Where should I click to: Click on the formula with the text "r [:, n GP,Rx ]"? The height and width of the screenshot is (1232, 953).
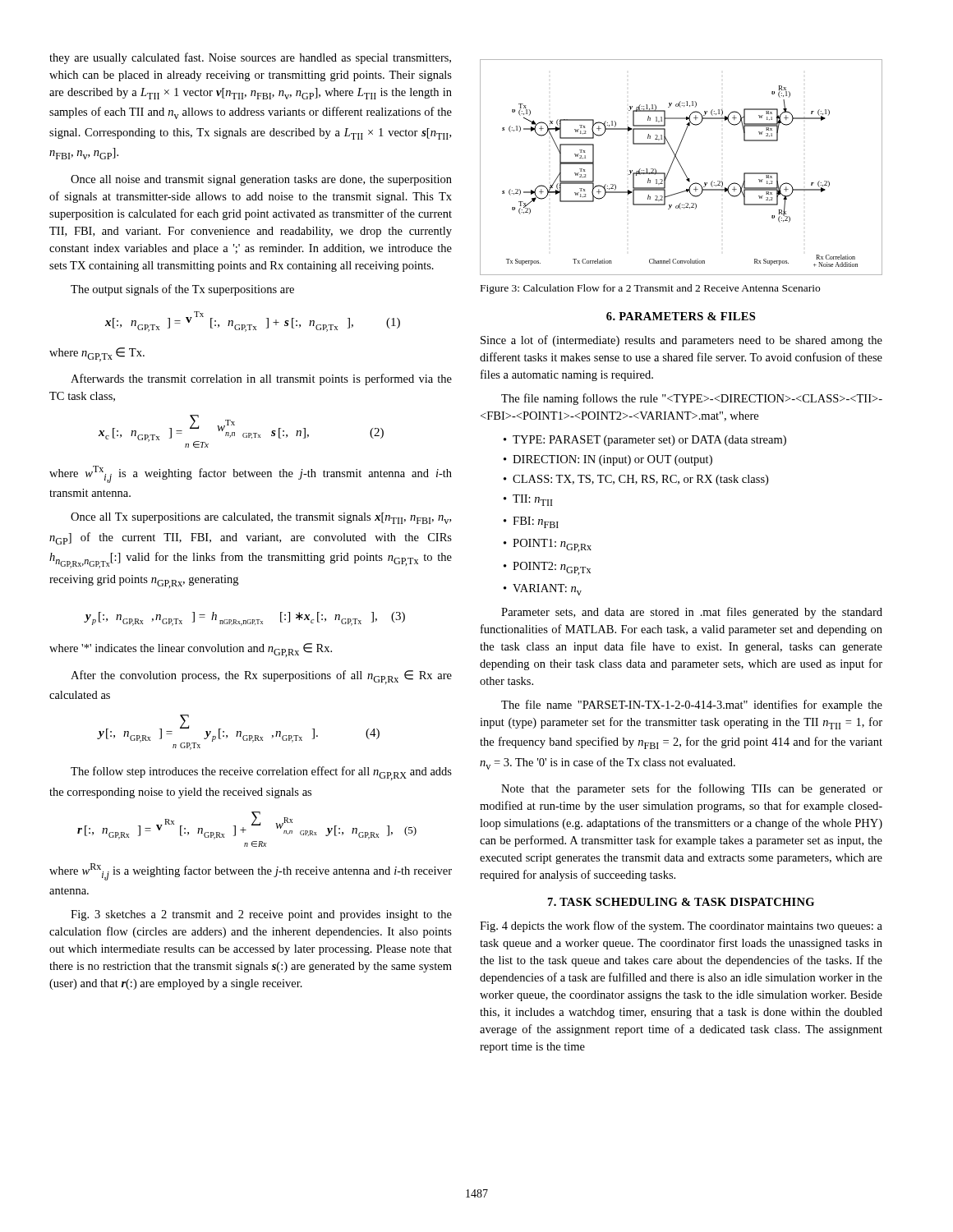pos(251,830)
